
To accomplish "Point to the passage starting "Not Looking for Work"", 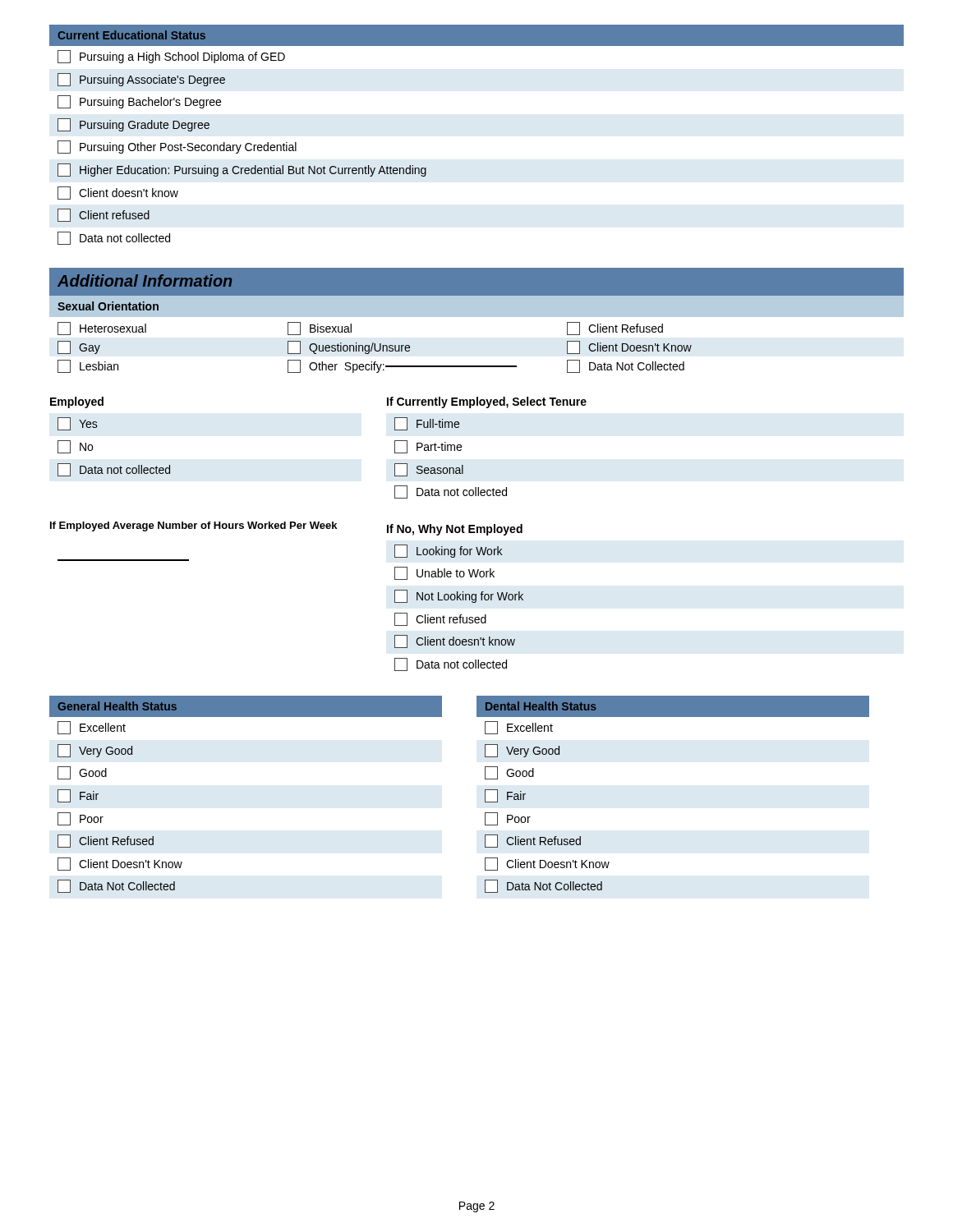I will coord(459,596).
